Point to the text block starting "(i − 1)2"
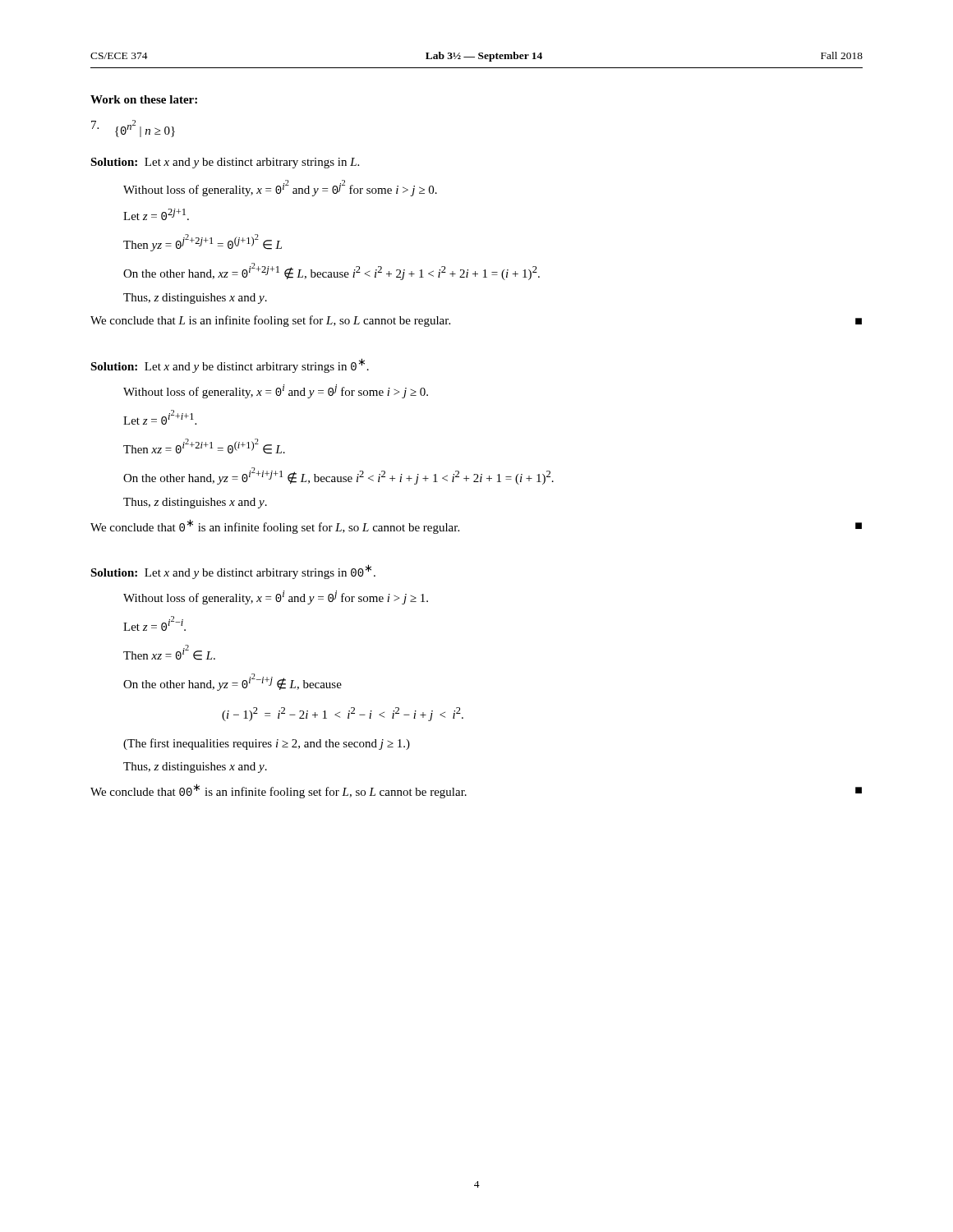953x1232 pixels. point(343,713)
